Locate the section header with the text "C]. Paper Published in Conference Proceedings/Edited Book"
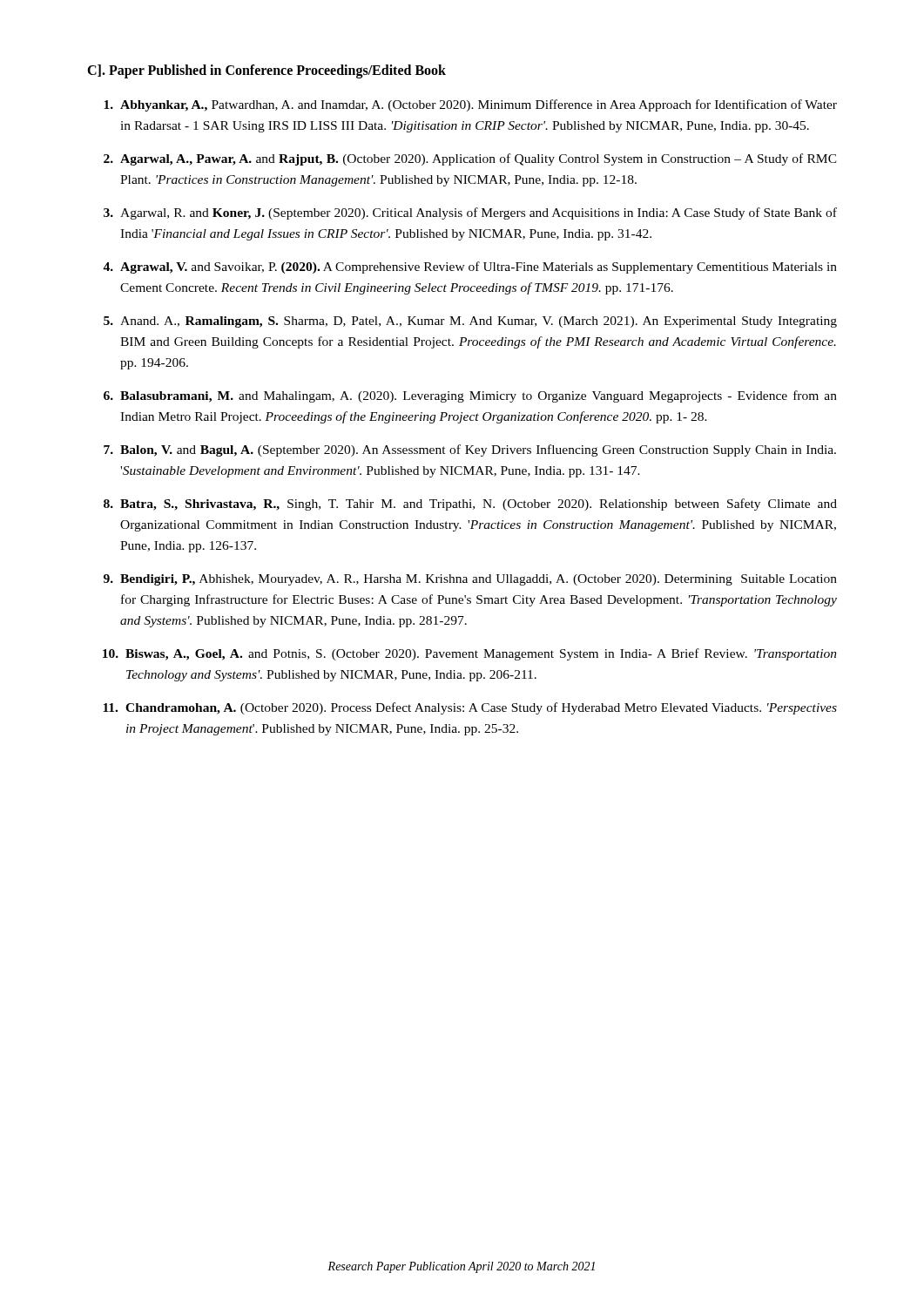 coord(267,70)
